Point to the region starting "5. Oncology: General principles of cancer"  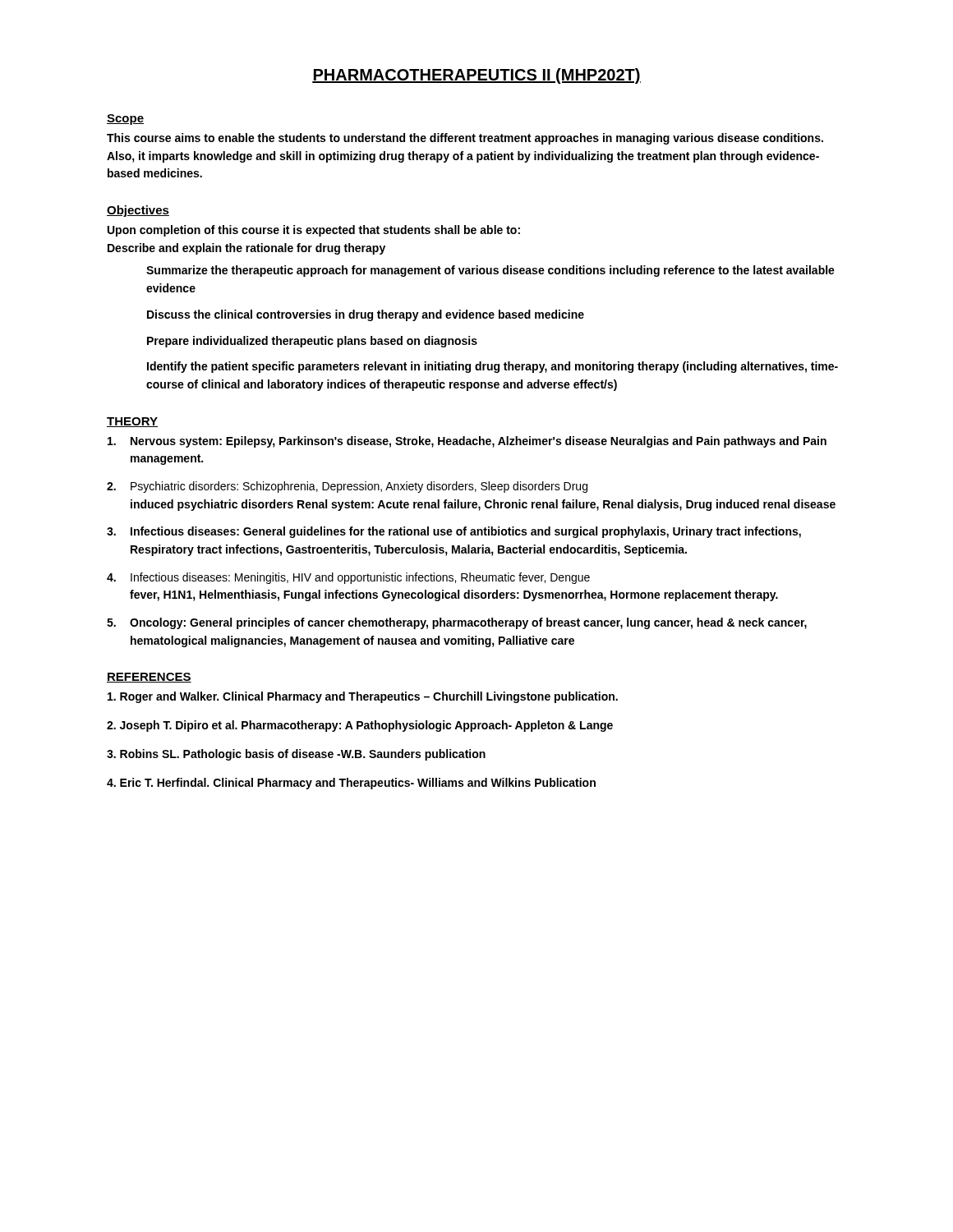(476, 632)
